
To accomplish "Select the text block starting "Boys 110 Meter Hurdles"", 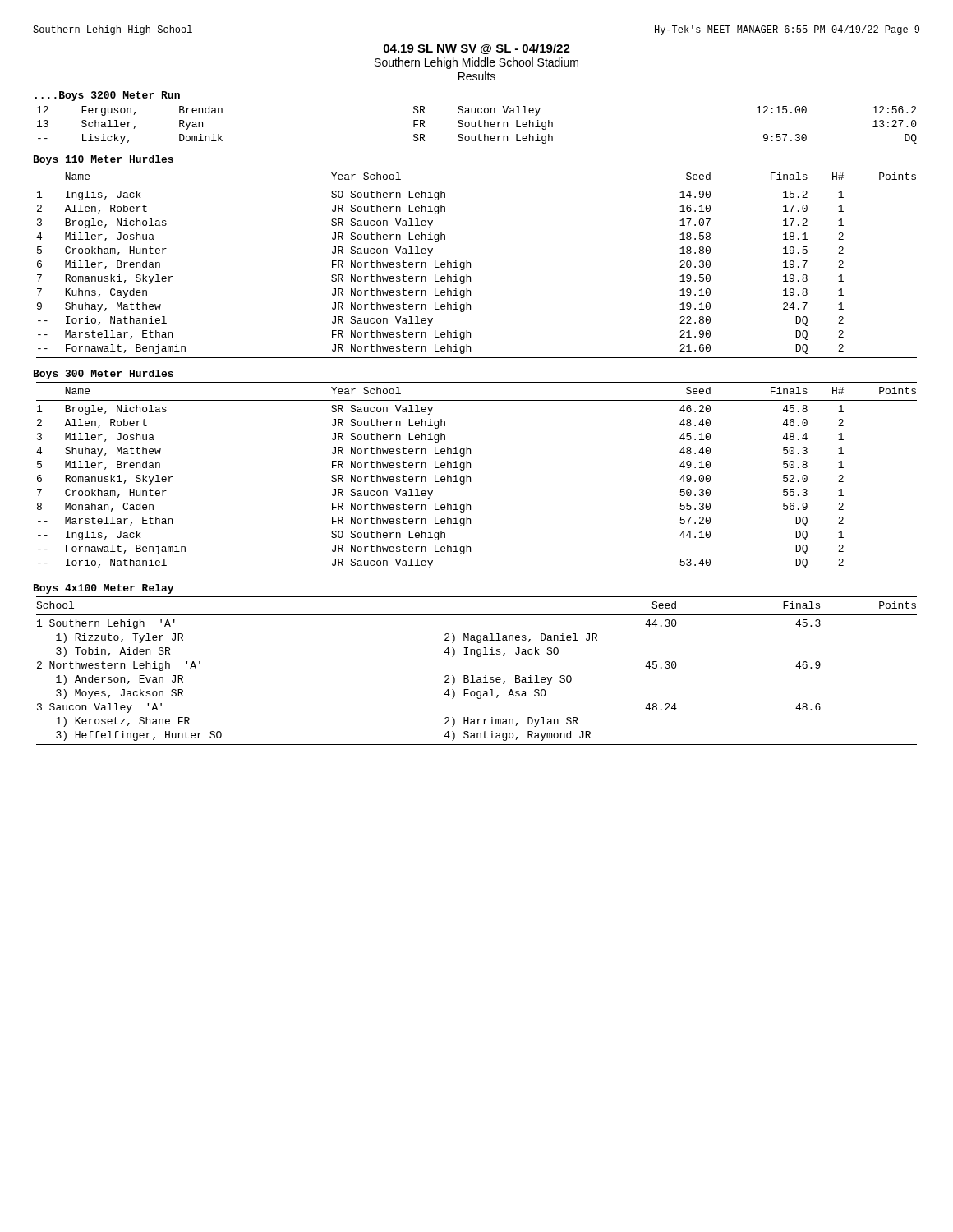I will [x=103, y=160].
